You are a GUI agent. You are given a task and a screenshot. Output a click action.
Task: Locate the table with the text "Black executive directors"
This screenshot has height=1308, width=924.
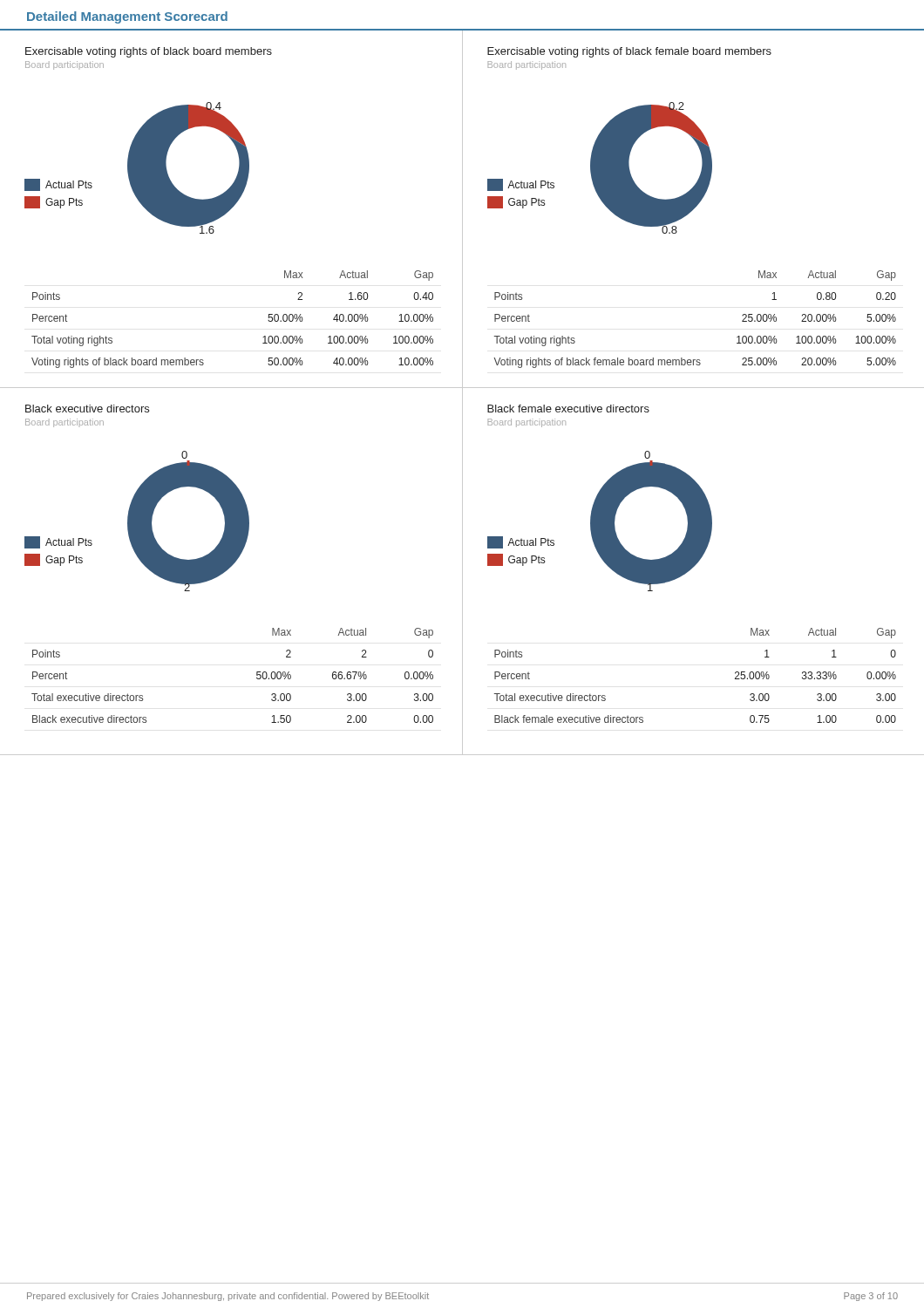pos(233,676)
